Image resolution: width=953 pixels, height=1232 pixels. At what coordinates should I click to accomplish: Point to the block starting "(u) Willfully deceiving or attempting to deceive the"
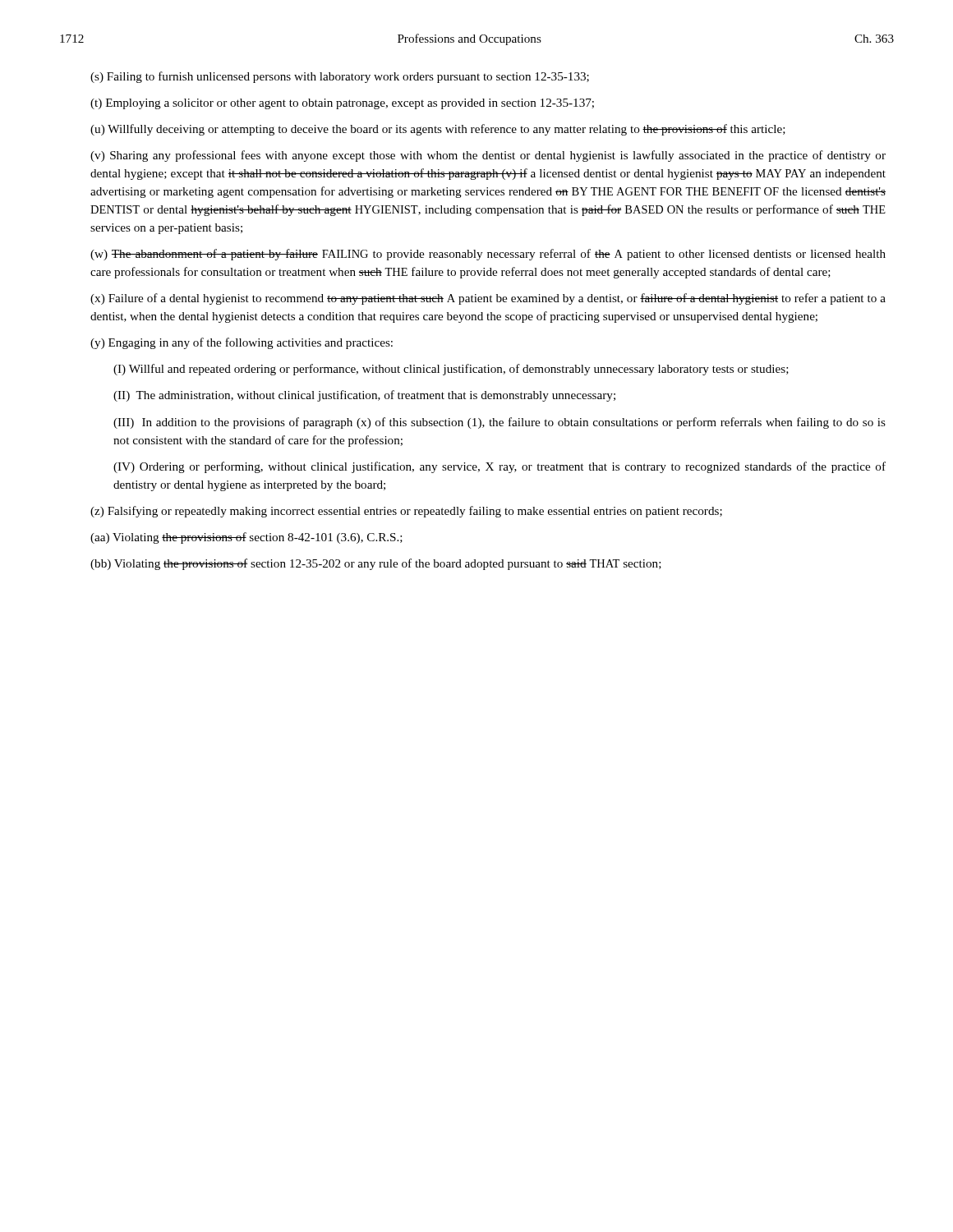pos(488,129)
